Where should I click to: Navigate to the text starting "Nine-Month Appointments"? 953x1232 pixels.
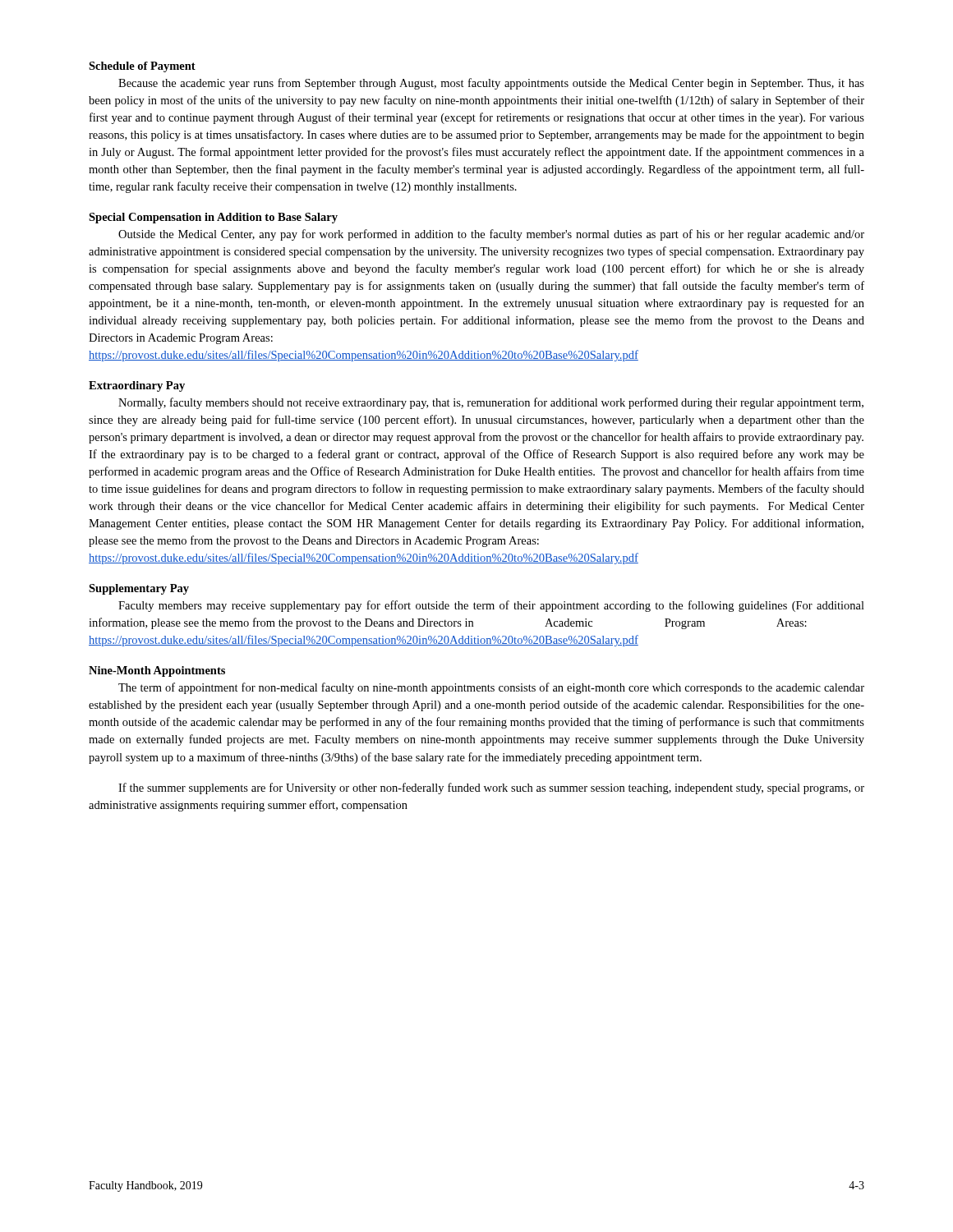pos(157,671)
